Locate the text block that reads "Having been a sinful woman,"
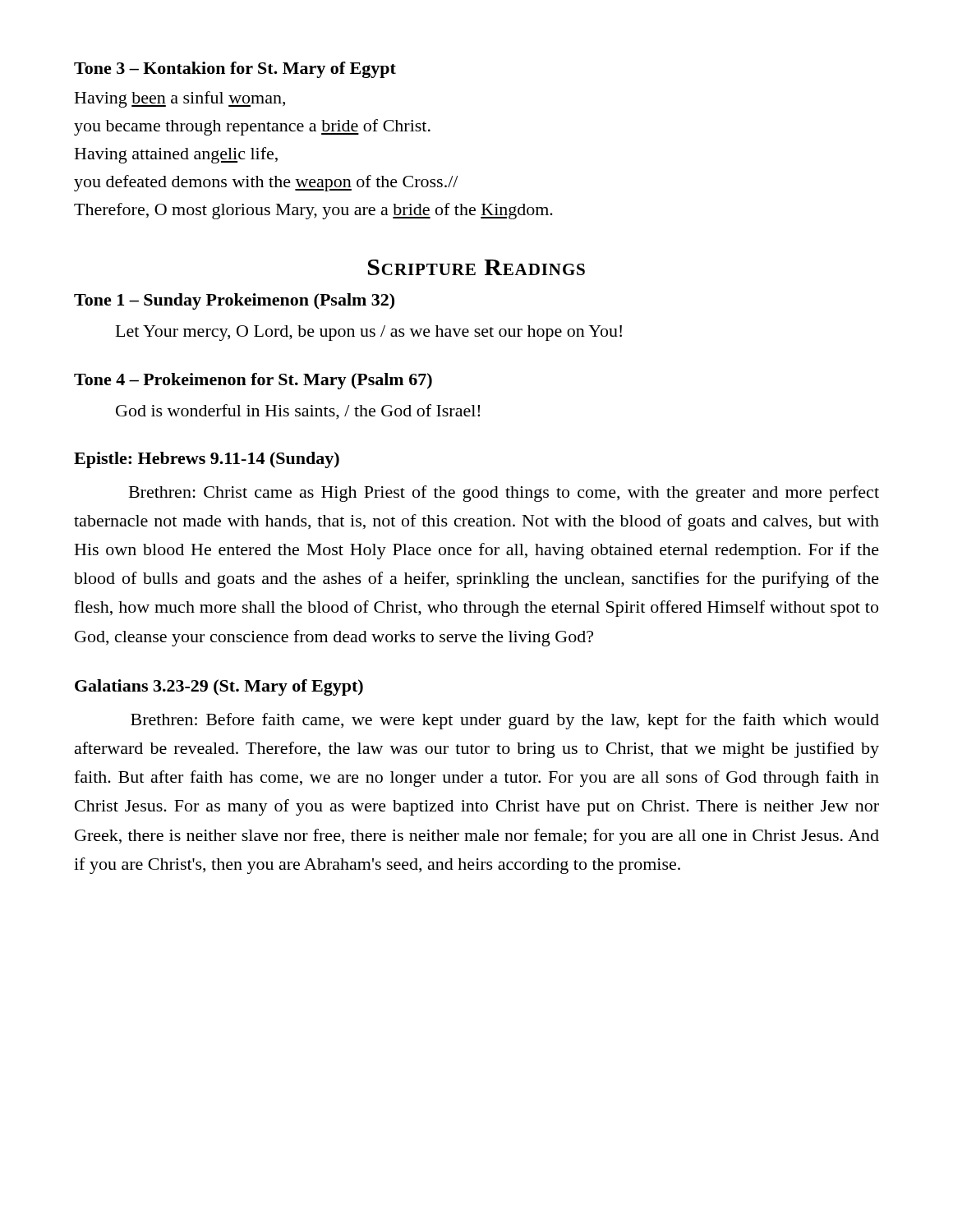 click(180, 99)
